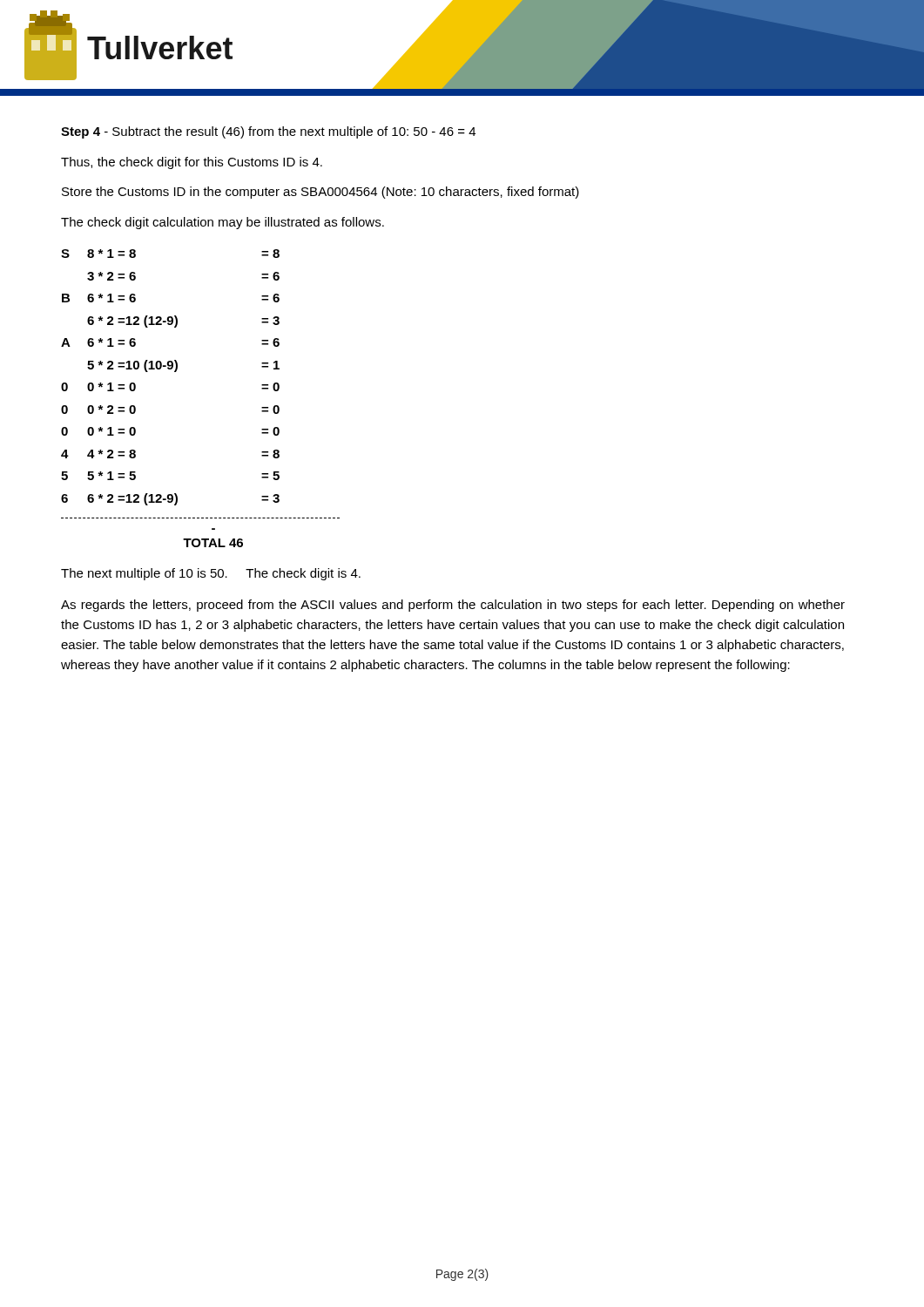Find the block starting "The next multiple of 10 is 50."

pos(211,573)
